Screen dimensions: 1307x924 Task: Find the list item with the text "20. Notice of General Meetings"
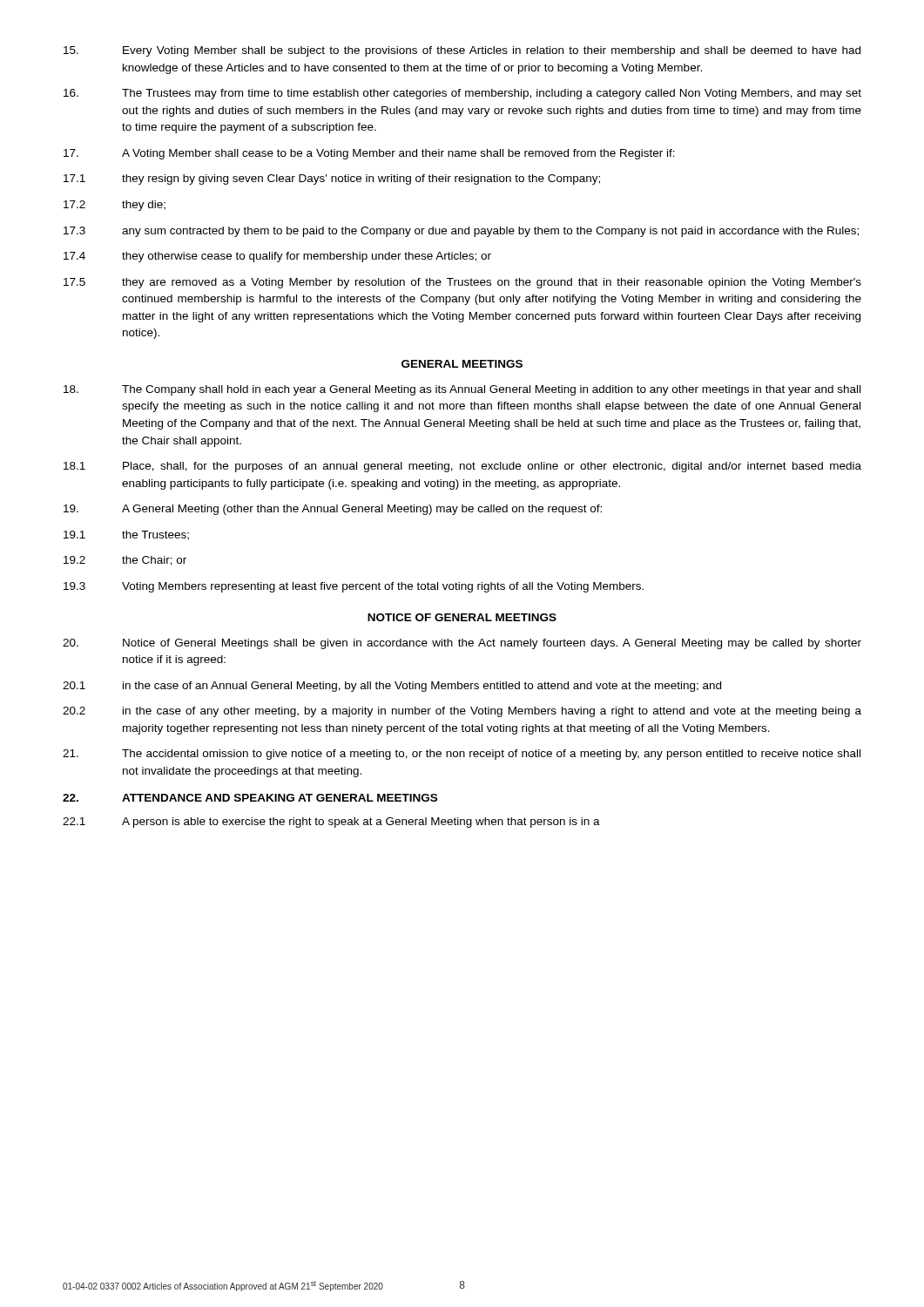point(462,651)
